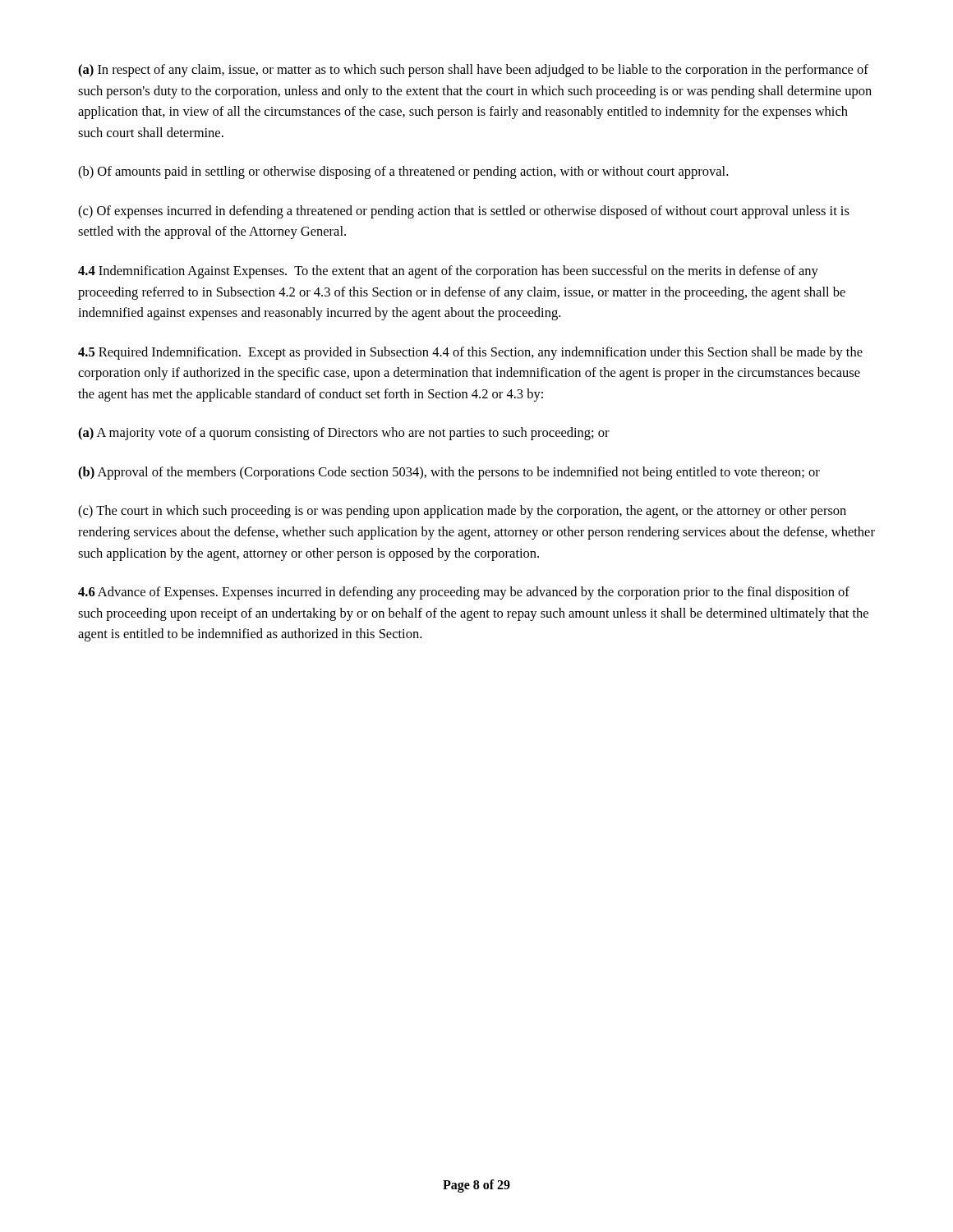Select the text block with the text "(a) A majority vote of"
953x1232 pixels.
[x=344, y=433]
